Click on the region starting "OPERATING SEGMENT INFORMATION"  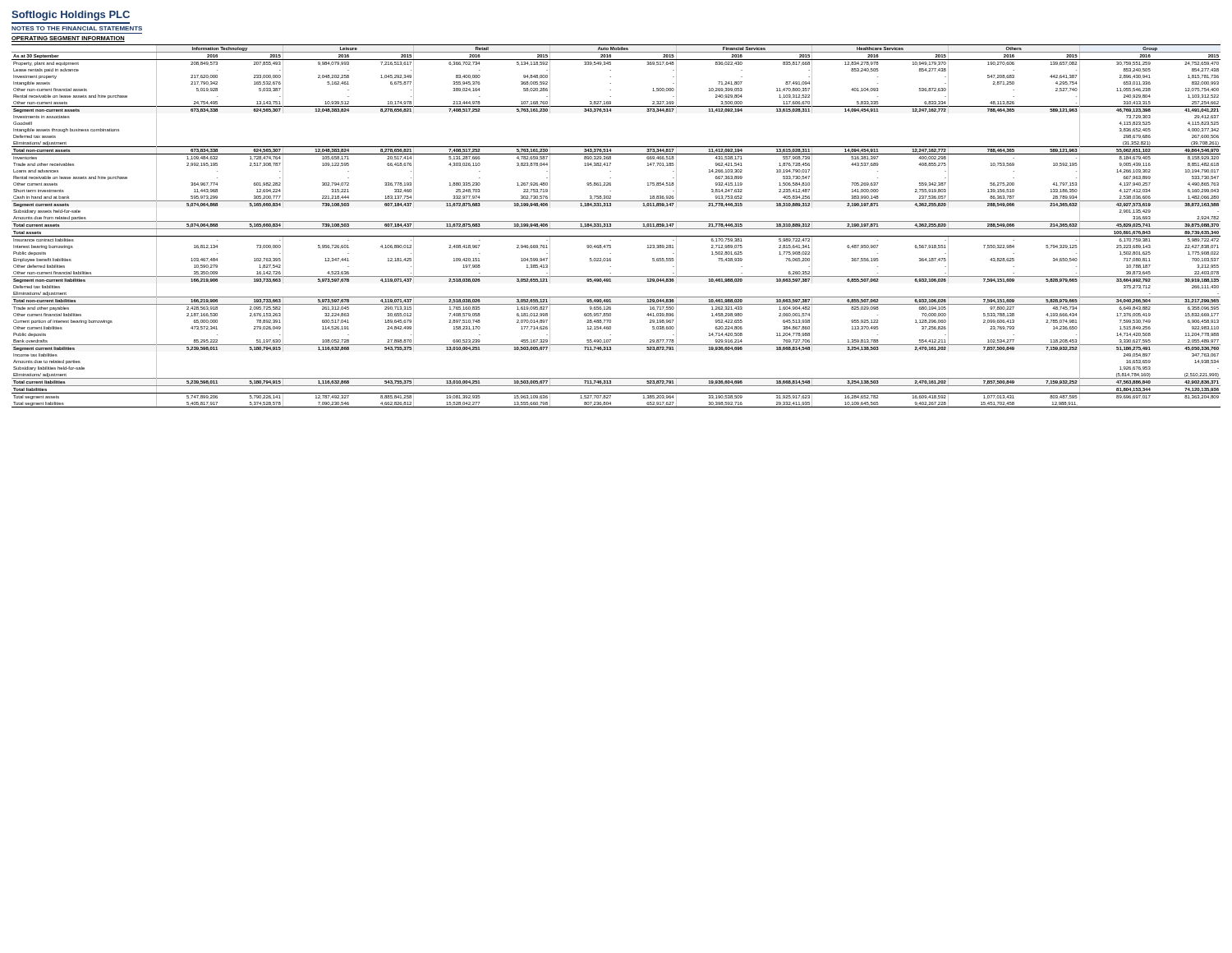click(x=68, y=38)
